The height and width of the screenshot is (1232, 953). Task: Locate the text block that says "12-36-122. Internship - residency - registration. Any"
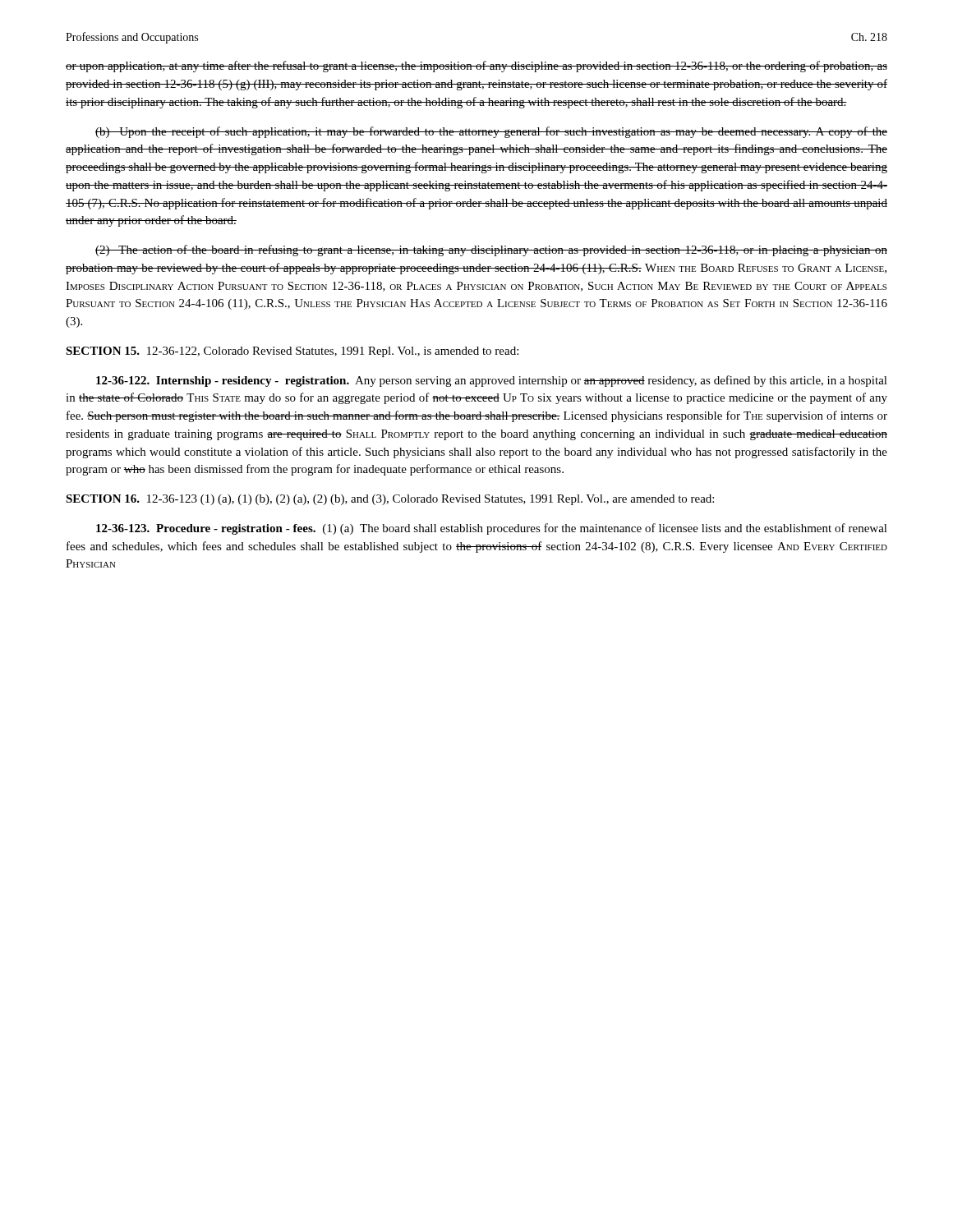[x=476, y=425]
